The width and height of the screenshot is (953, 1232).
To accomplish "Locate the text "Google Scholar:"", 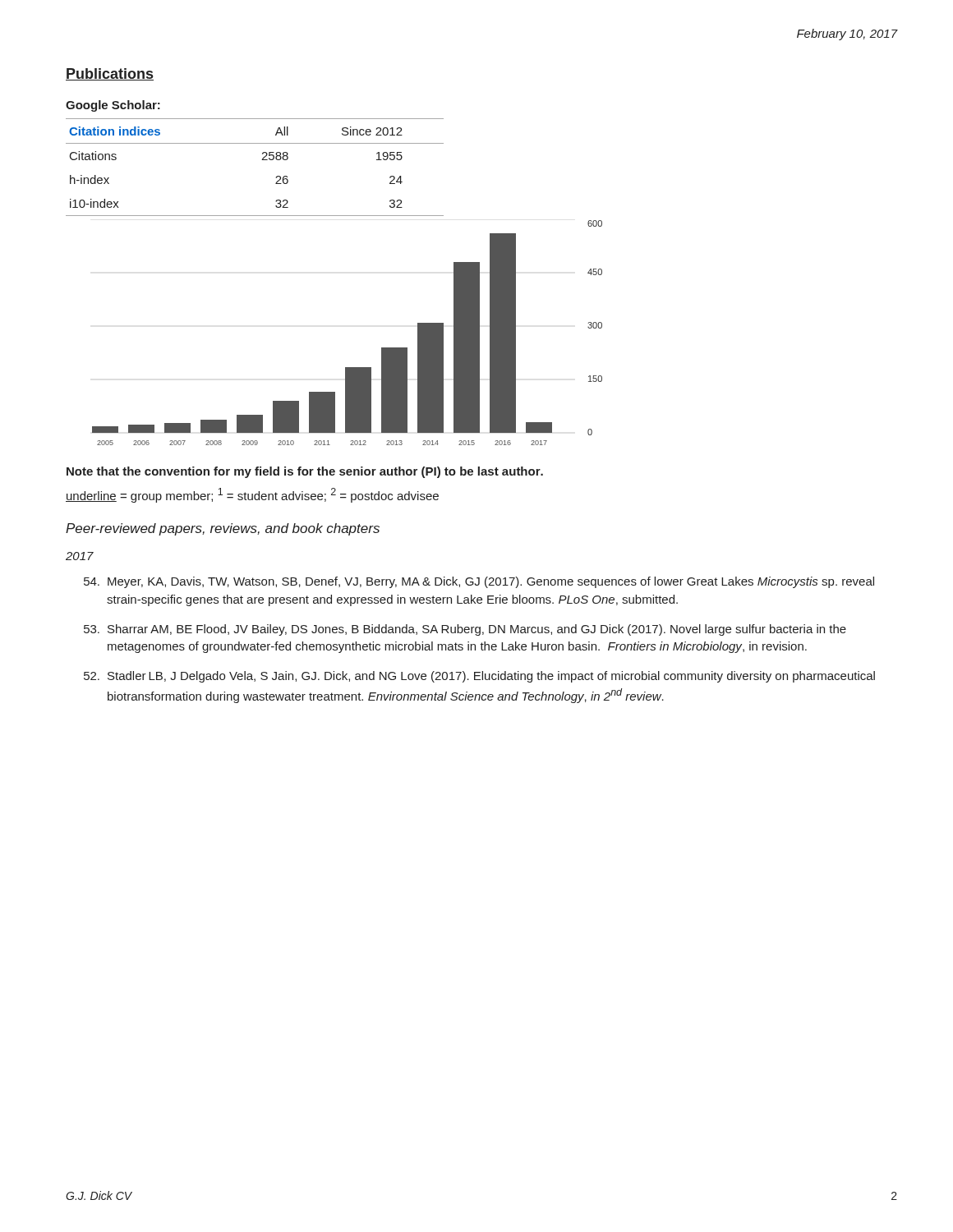I will coord(113,105).
